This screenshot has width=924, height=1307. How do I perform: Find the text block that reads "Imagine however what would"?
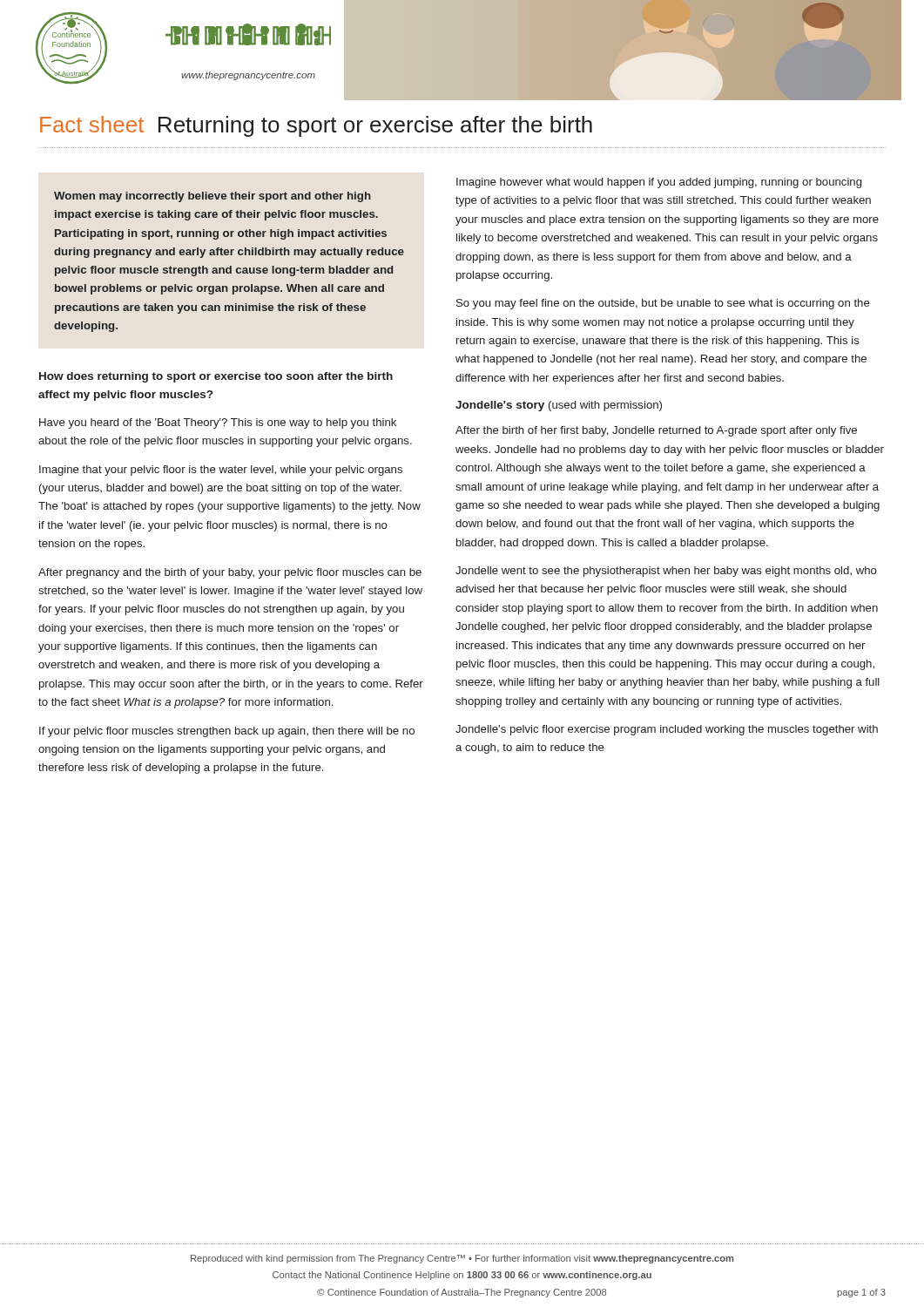click(x=667, y=228)
